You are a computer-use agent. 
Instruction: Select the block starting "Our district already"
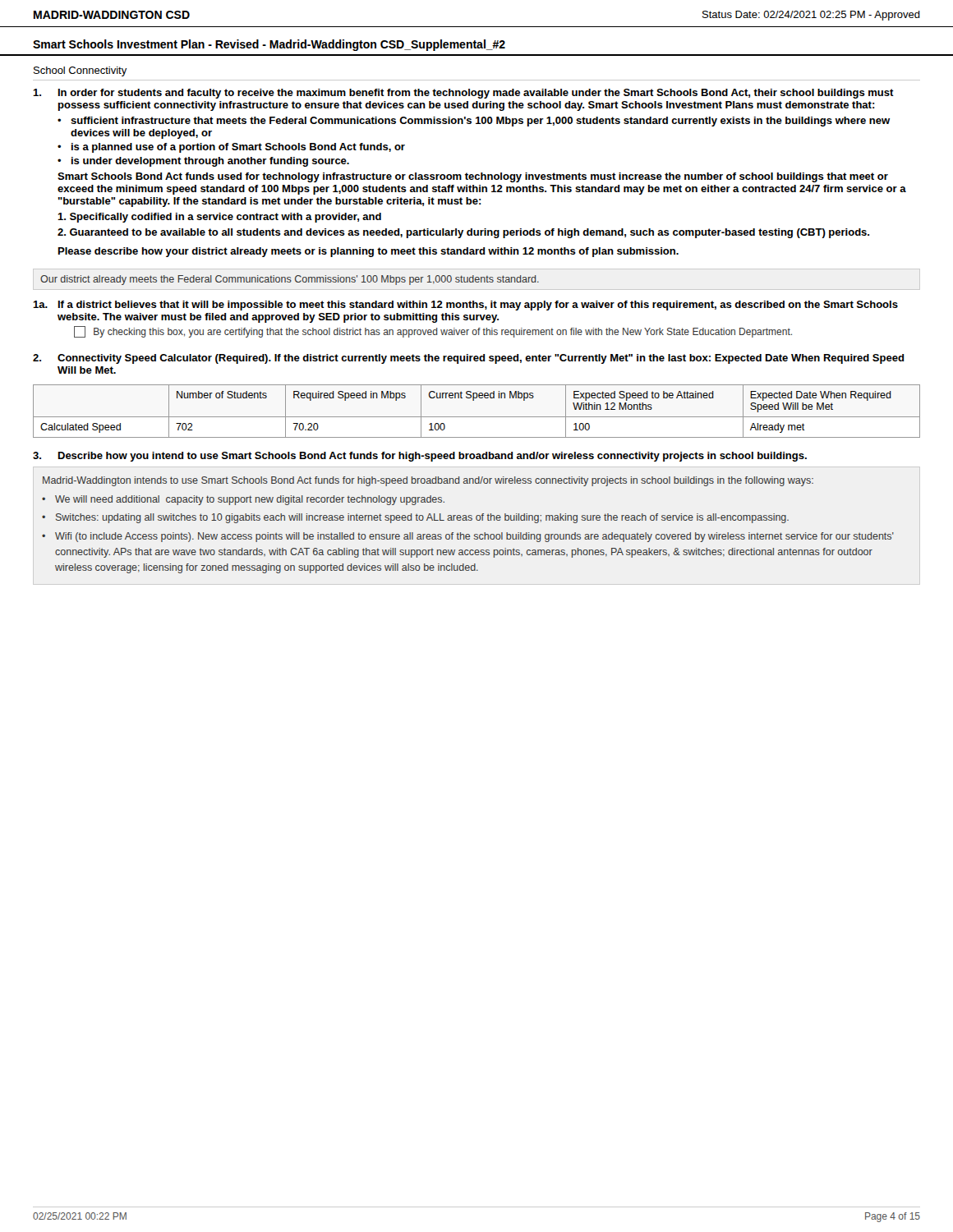[x=290, y=279]
